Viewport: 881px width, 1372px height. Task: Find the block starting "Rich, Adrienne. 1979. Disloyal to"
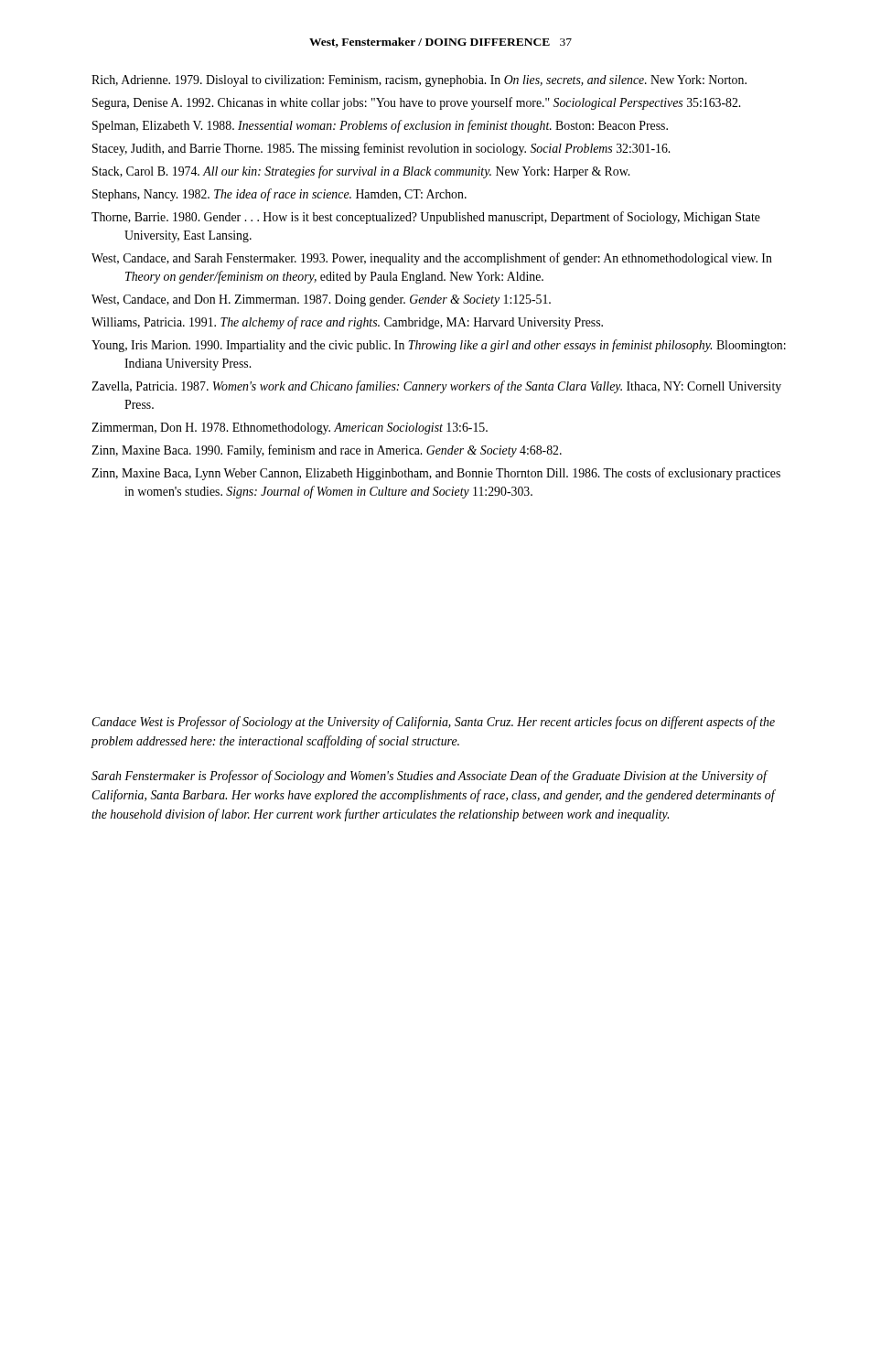coord(419,80)
